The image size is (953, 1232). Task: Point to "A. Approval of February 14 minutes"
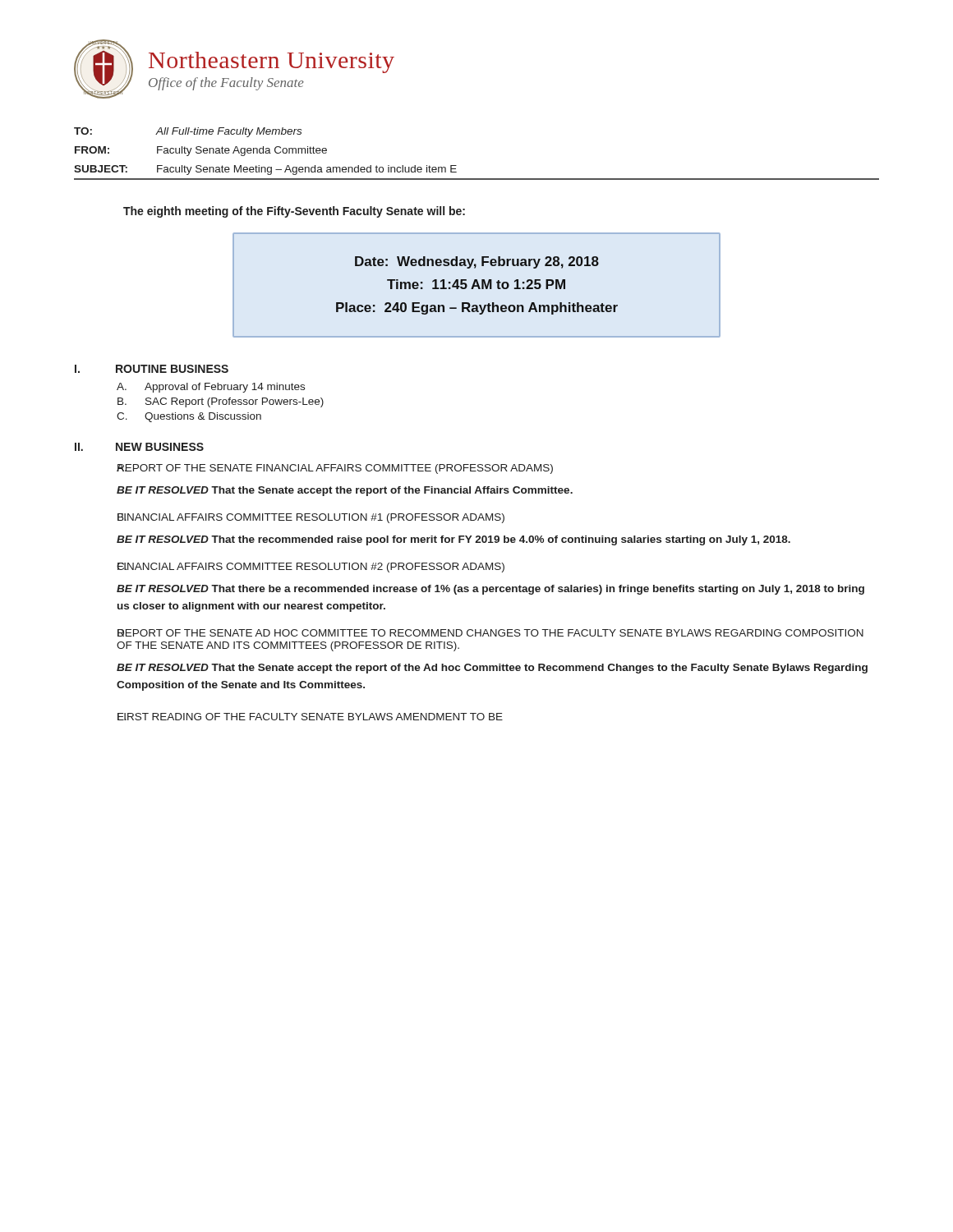point(211,388)
